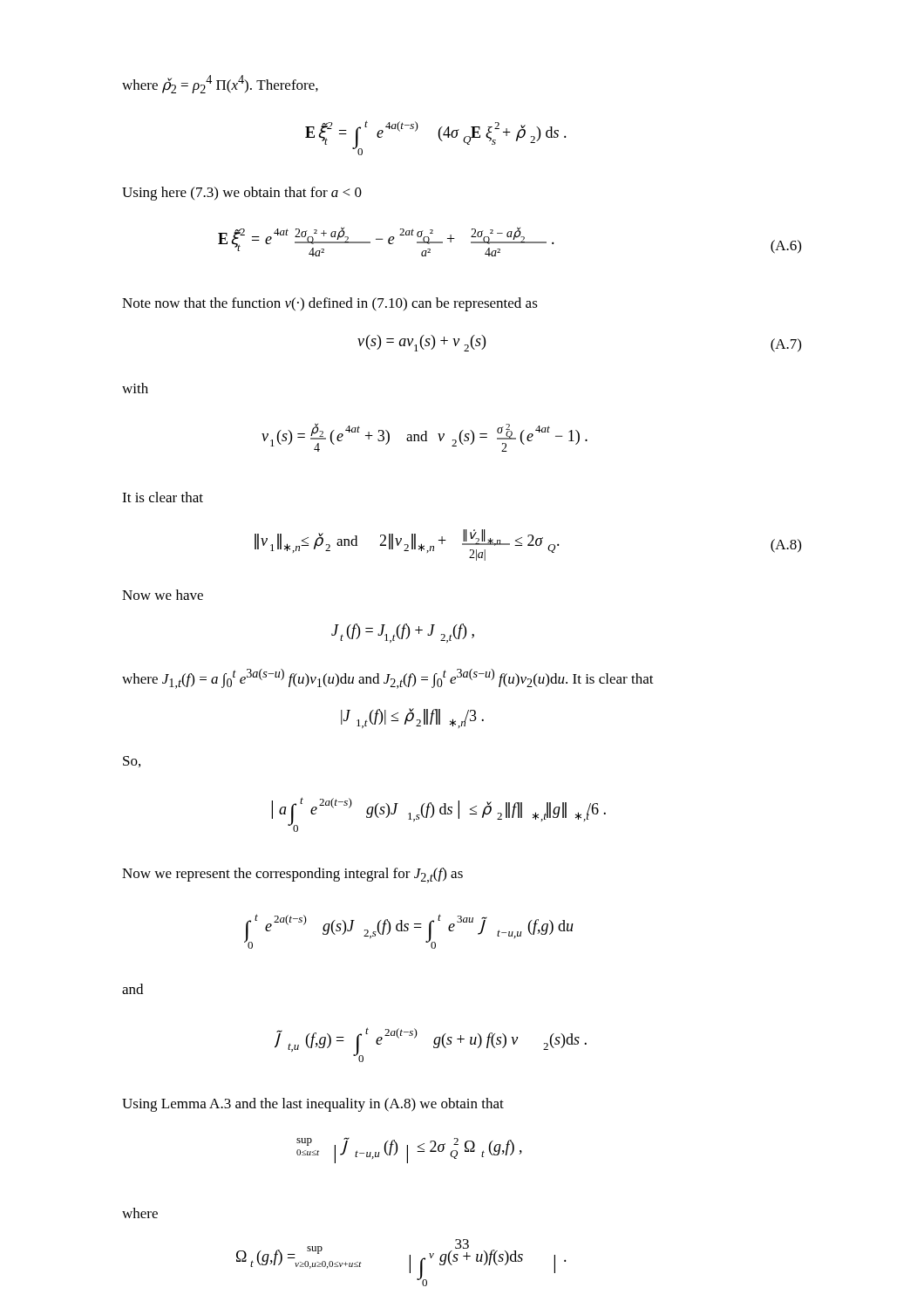Screen dimensions: 1308x924
Task: Navigate to the passage starting "| a ∫ 0 t"
Action: [462, 811]
